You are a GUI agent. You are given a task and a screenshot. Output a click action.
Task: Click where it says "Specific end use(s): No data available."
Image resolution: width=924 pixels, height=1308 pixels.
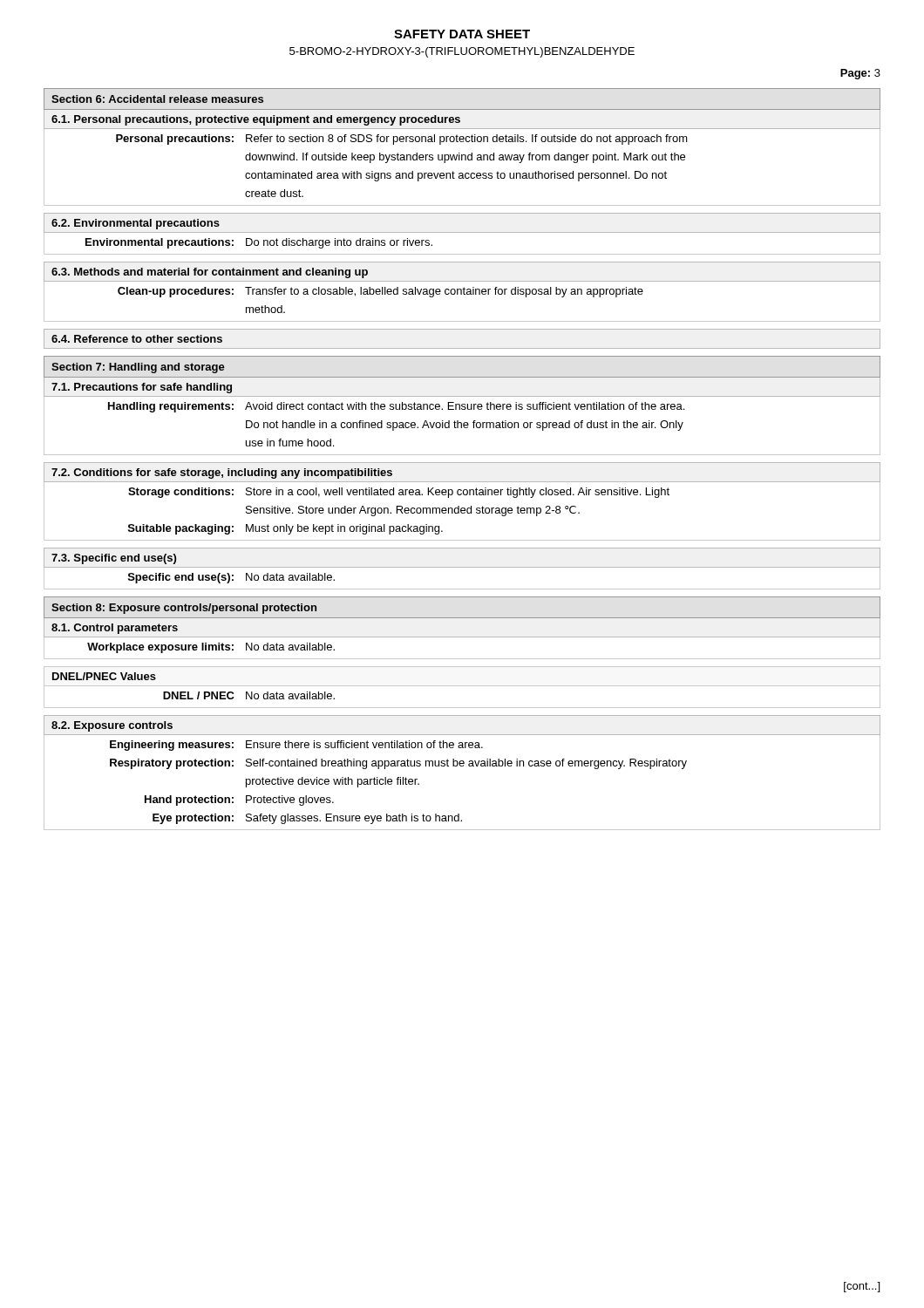point(462,579)
